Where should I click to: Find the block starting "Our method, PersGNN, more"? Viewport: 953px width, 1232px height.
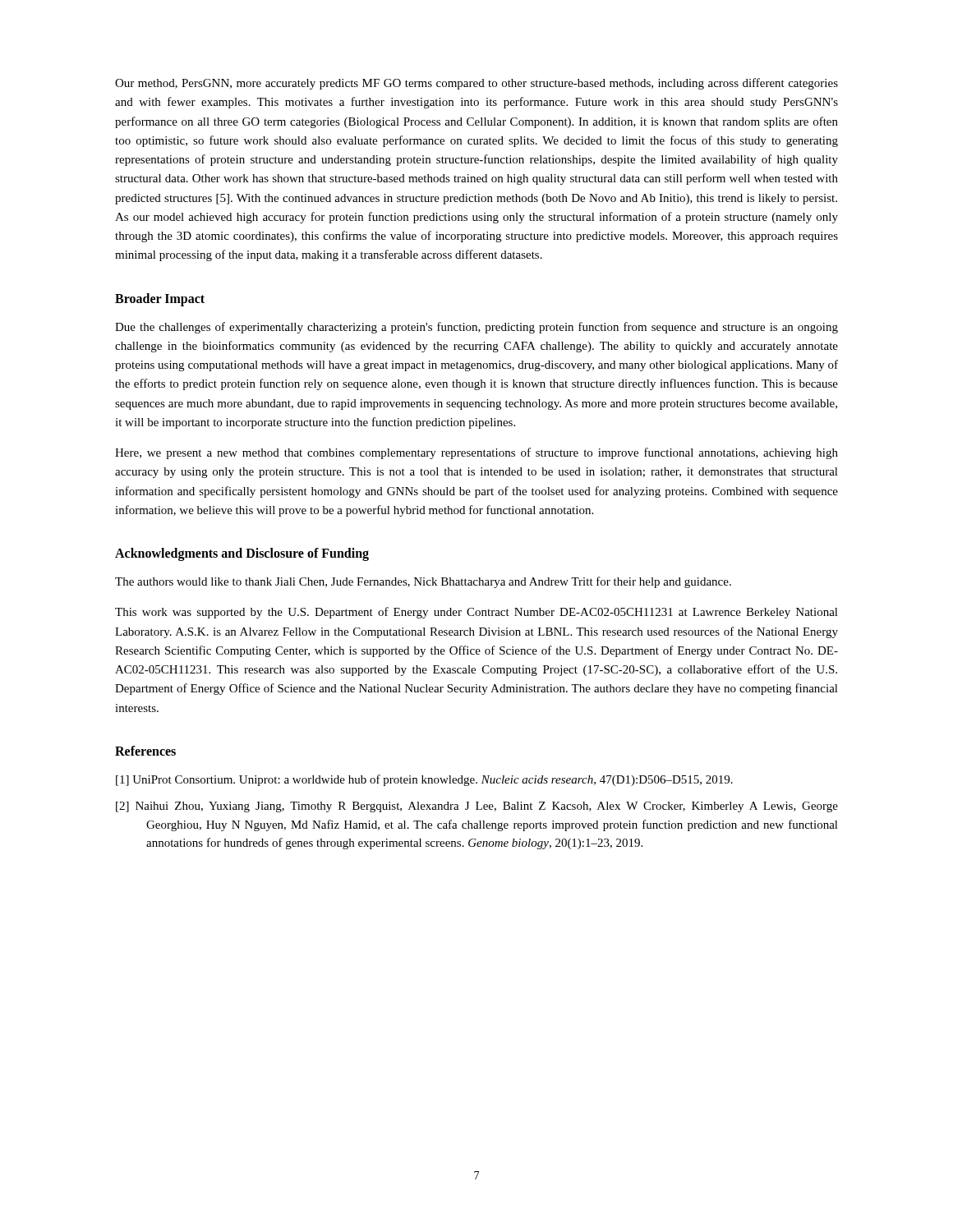(476, 169)
